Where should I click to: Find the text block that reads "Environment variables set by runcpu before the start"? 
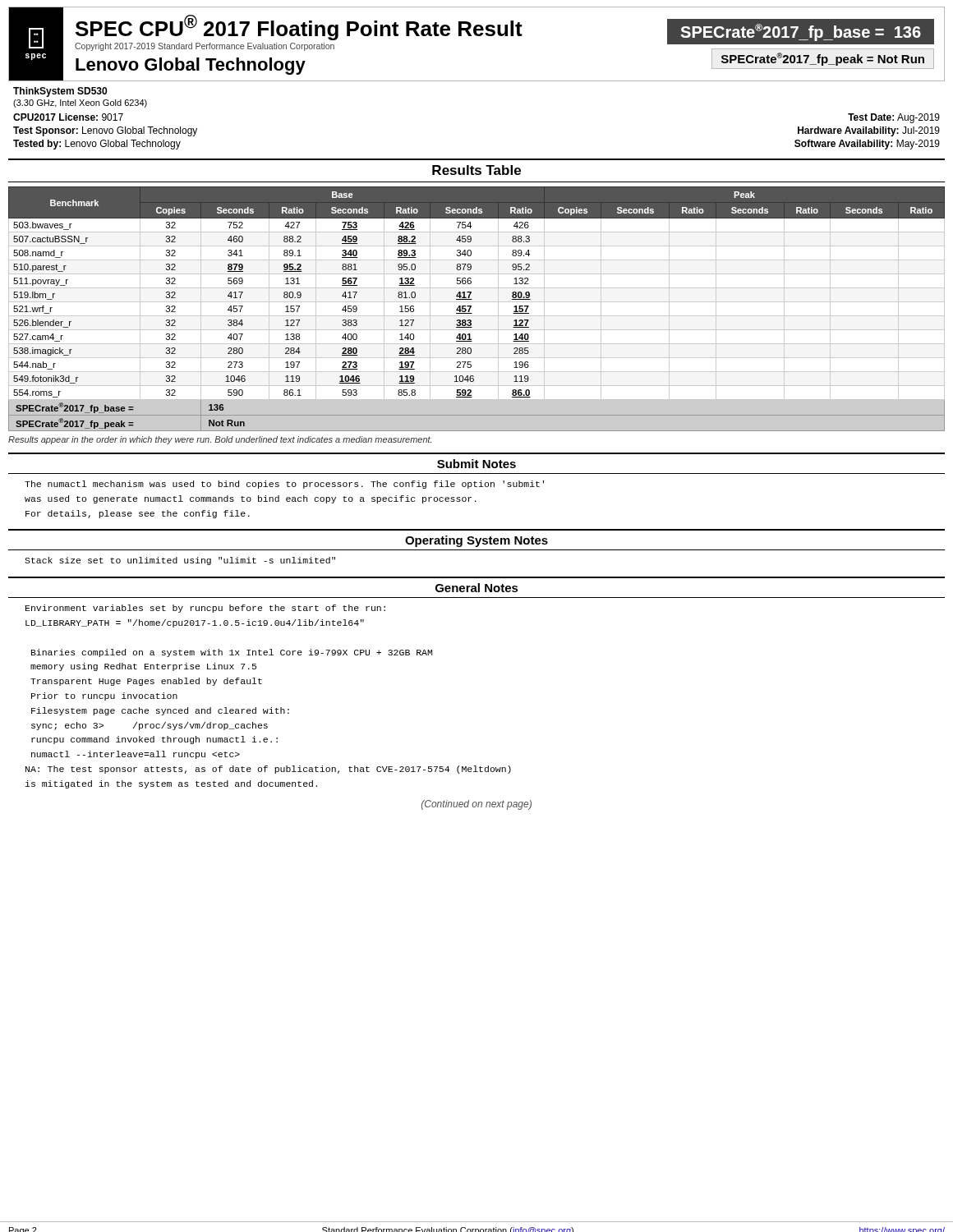click(268, 696)
